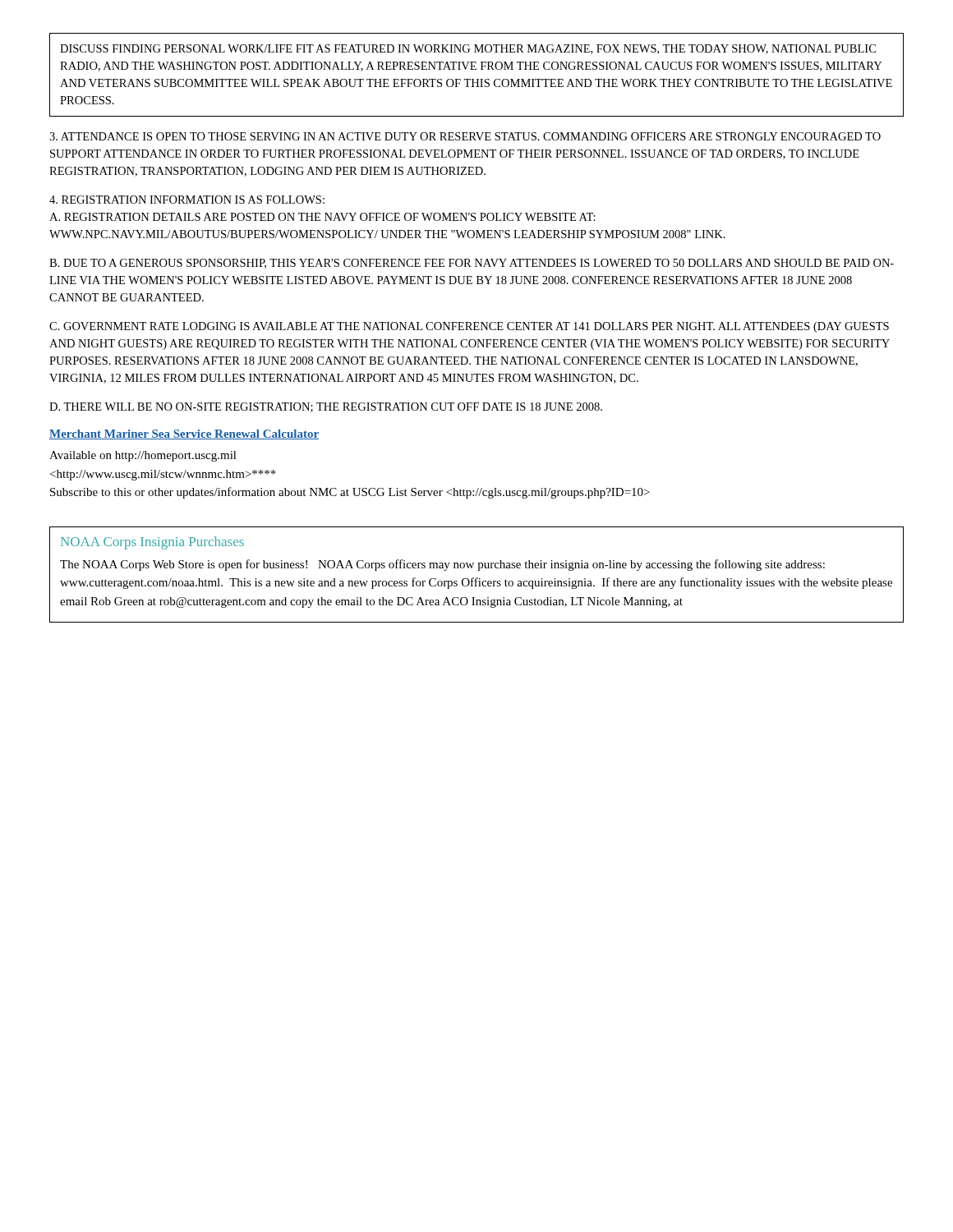Where is the passage that starts "D. THERE WILL BE NO ON-SITE REGISTRATION;"?
The width and height of the screenshot is (953, 1232).
point(326,407)
